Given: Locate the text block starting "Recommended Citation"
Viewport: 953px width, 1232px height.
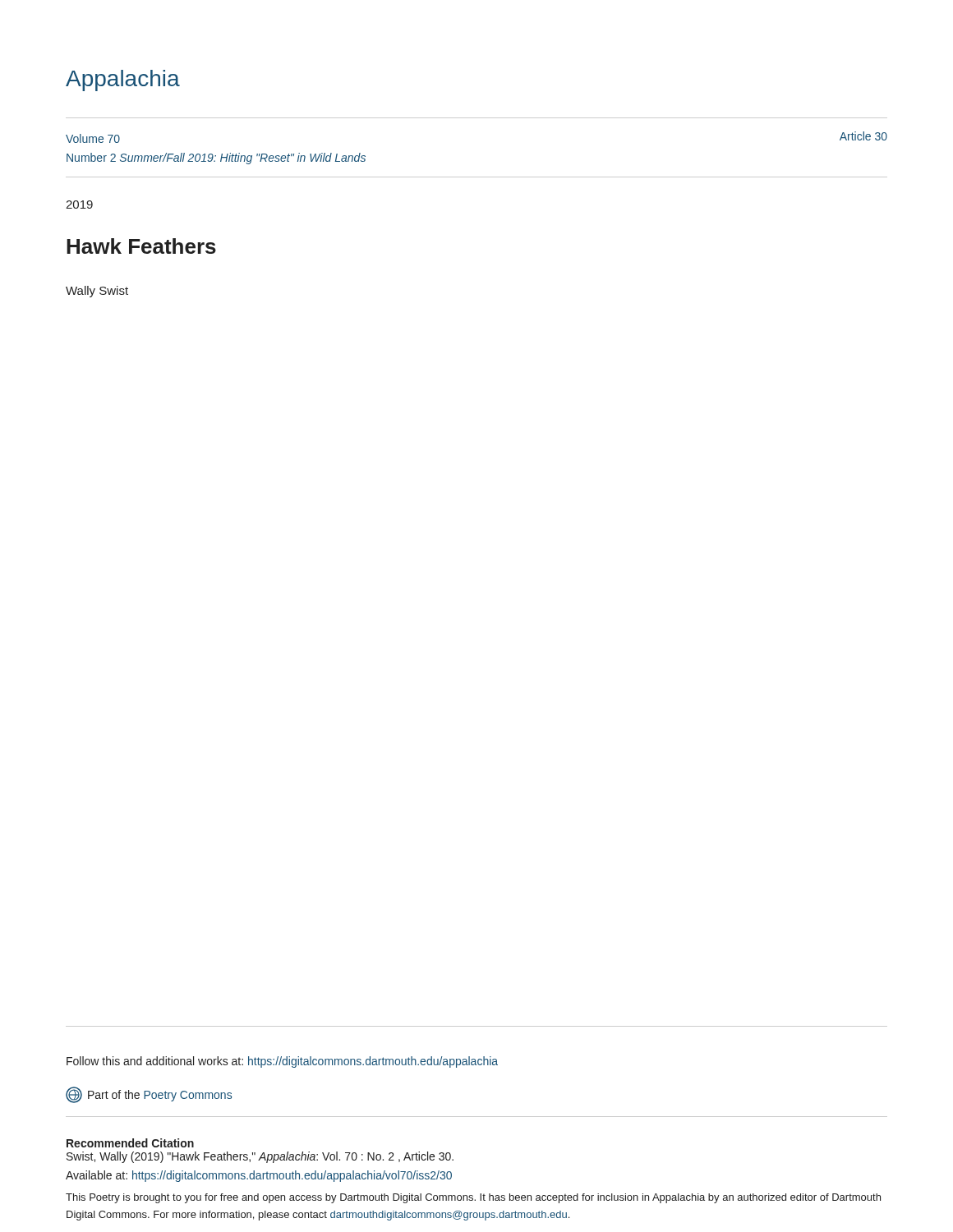Looking at the screenshot, I should click(x=130, y=1143).
